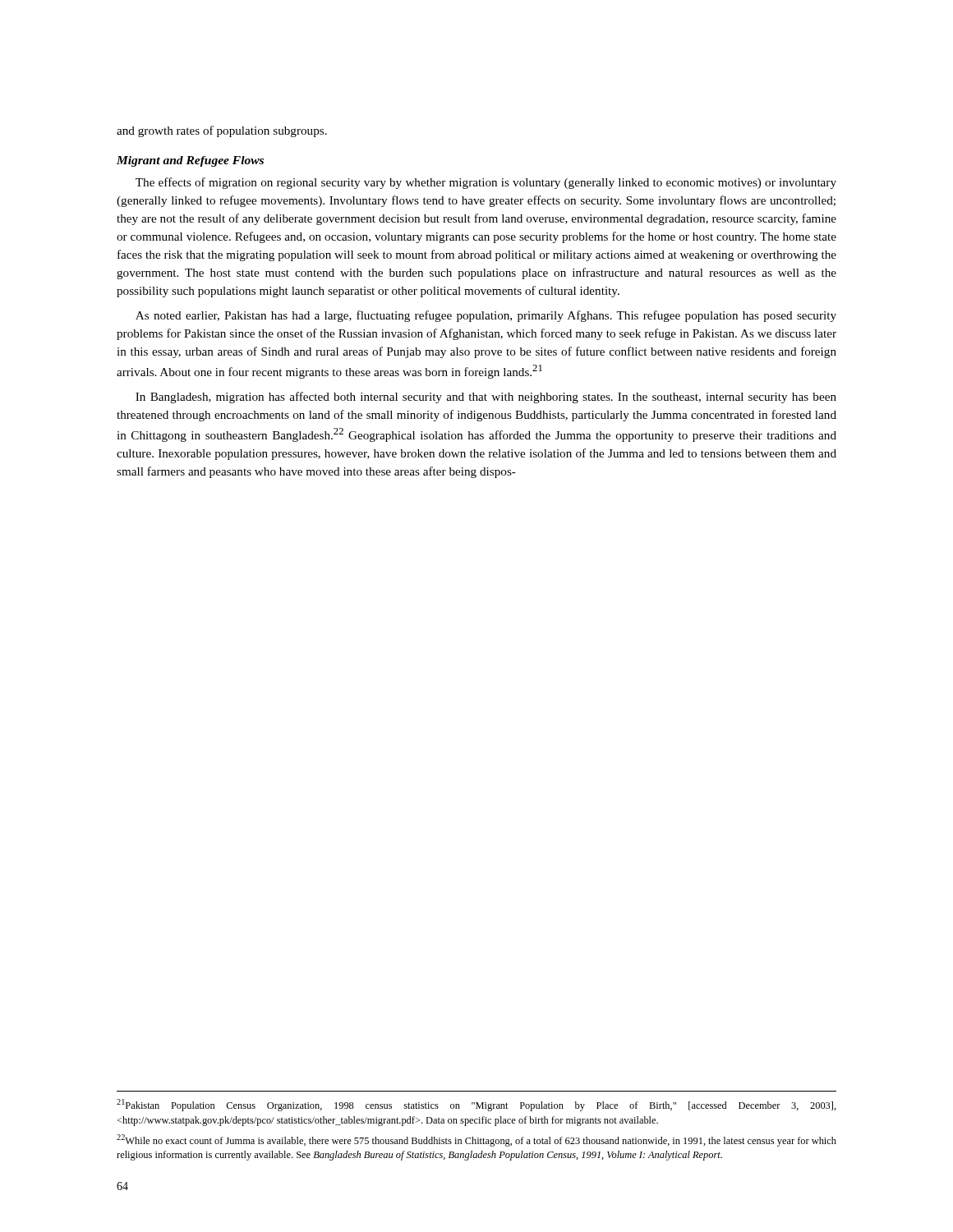Select the text block that says "and growth rates"
The width and height of the screenshot is (953, 1232).
[x=222, y=130]
